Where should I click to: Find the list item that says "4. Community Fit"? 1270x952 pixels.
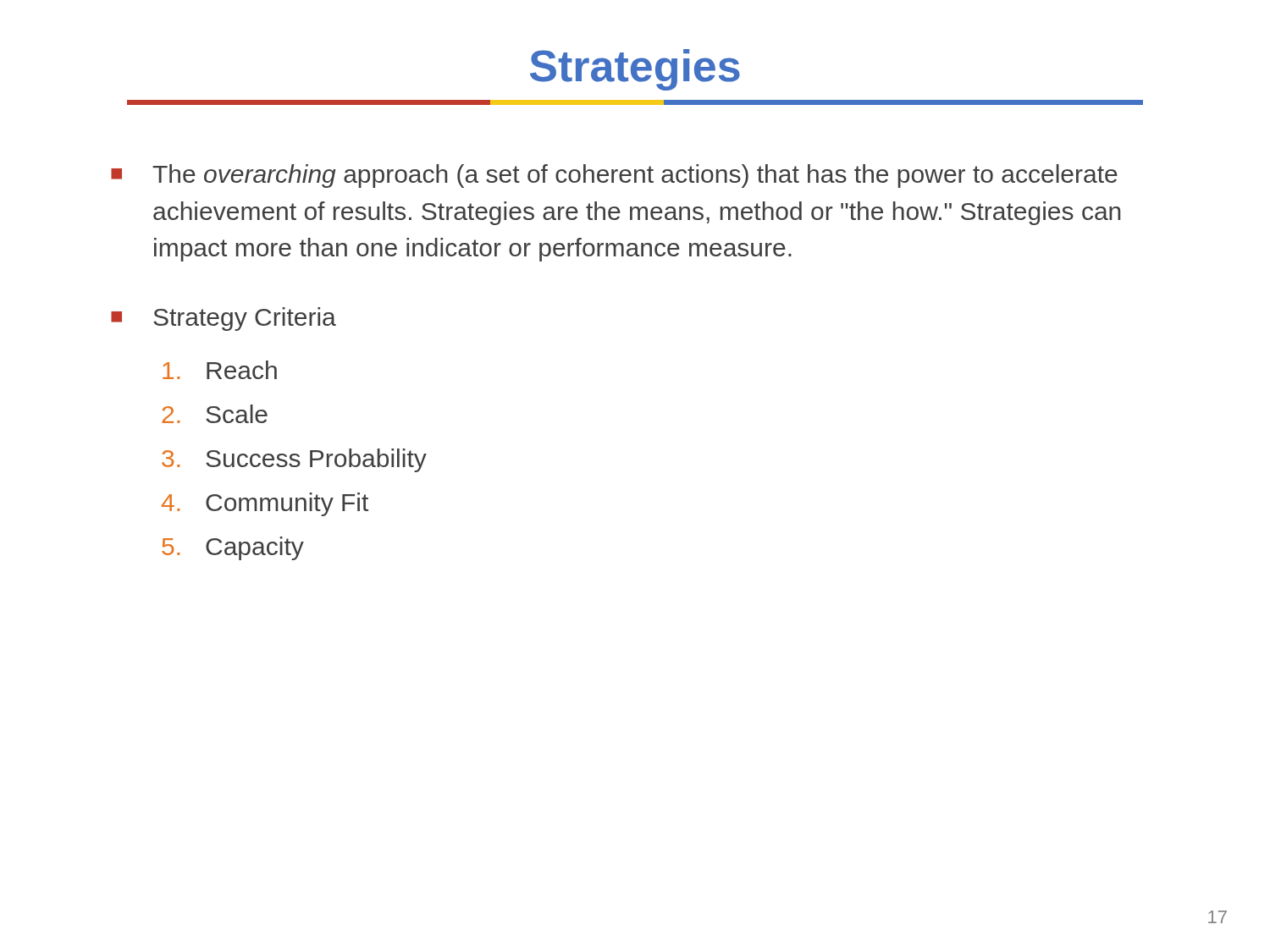coord(265,503)
